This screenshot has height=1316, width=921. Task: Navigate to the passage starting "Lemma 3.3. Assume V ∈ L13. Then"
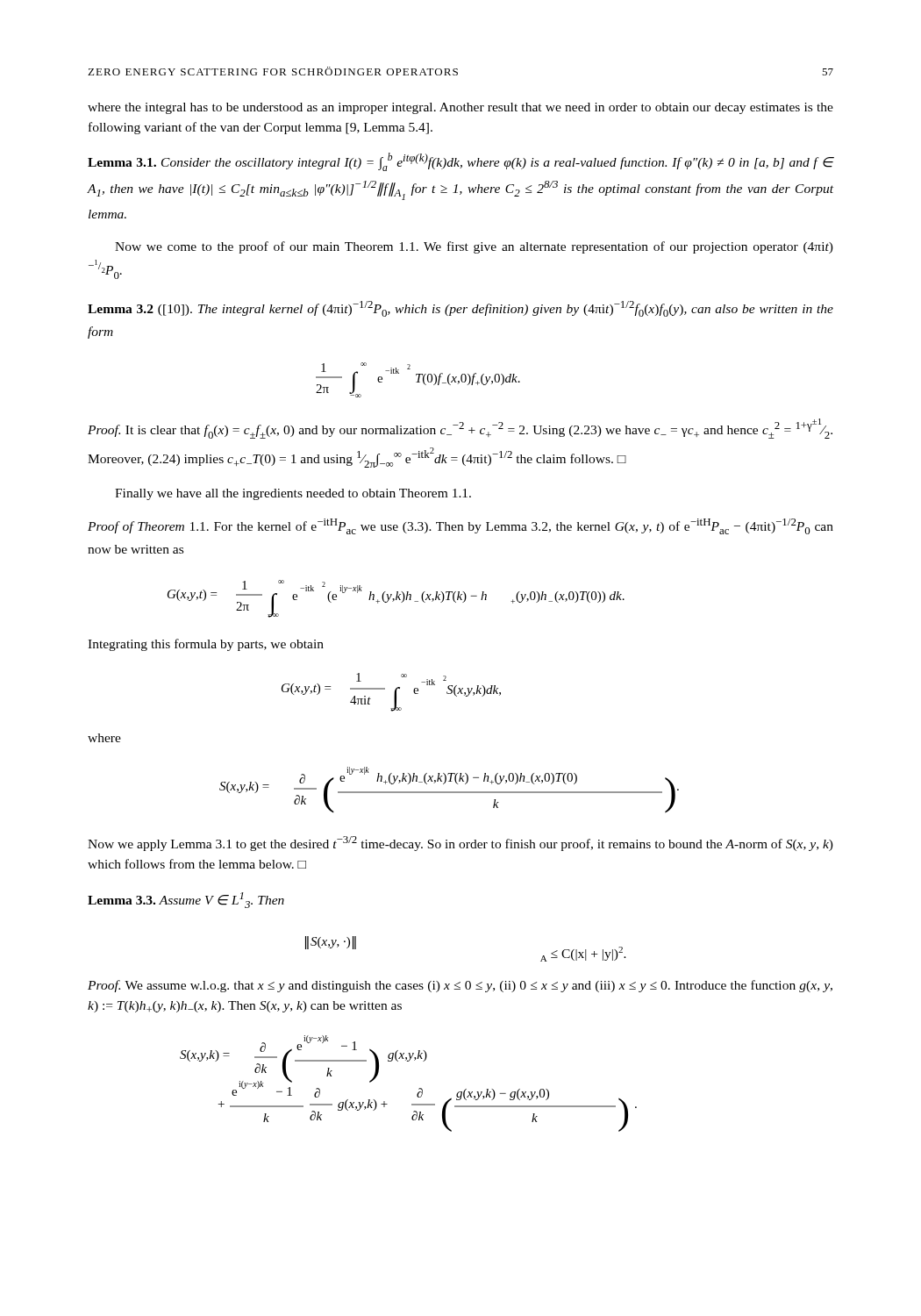(186, 900)
